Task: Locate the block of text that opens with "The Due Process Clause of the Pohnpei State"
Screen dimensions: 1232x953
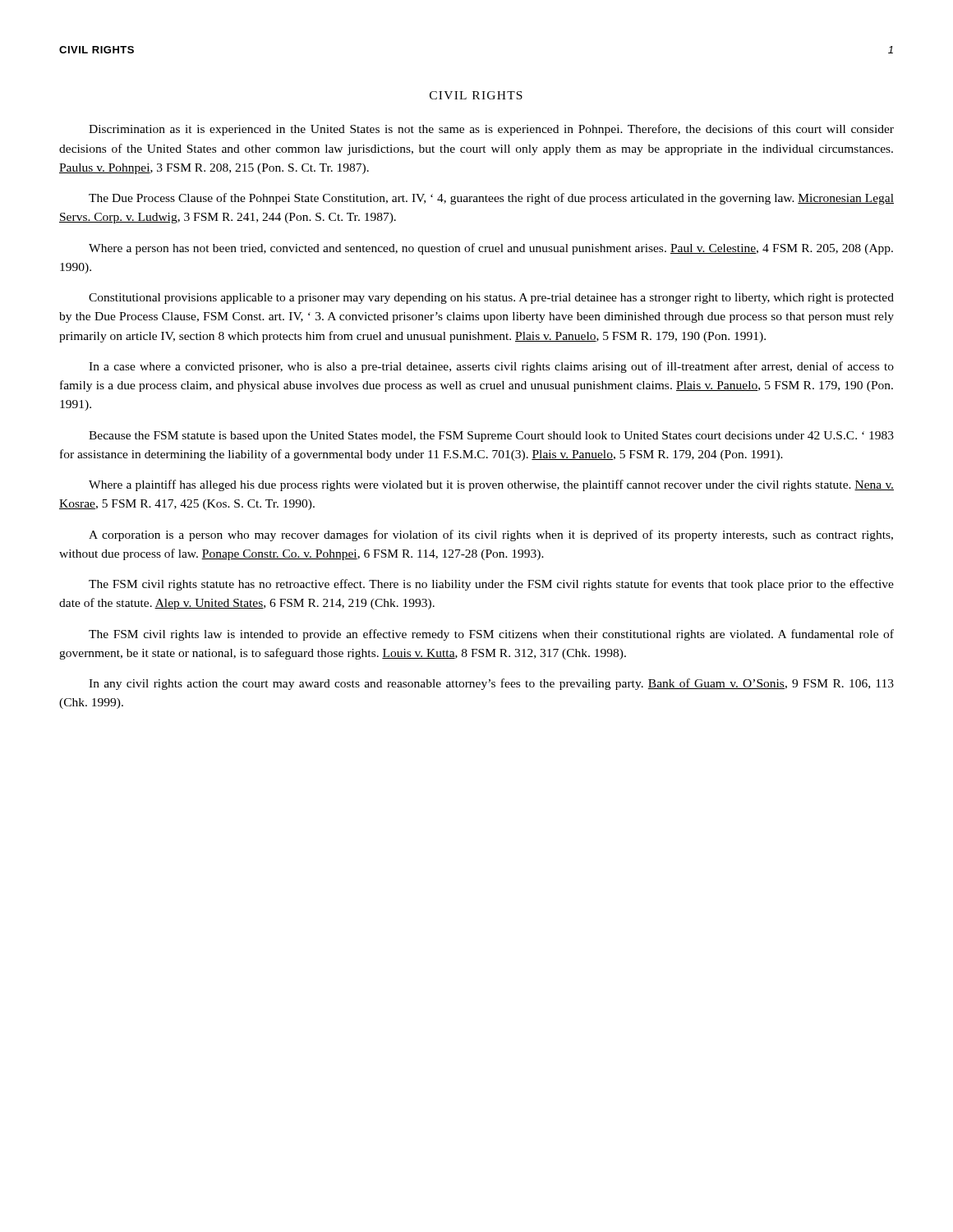Action: [x=476, y=207]
